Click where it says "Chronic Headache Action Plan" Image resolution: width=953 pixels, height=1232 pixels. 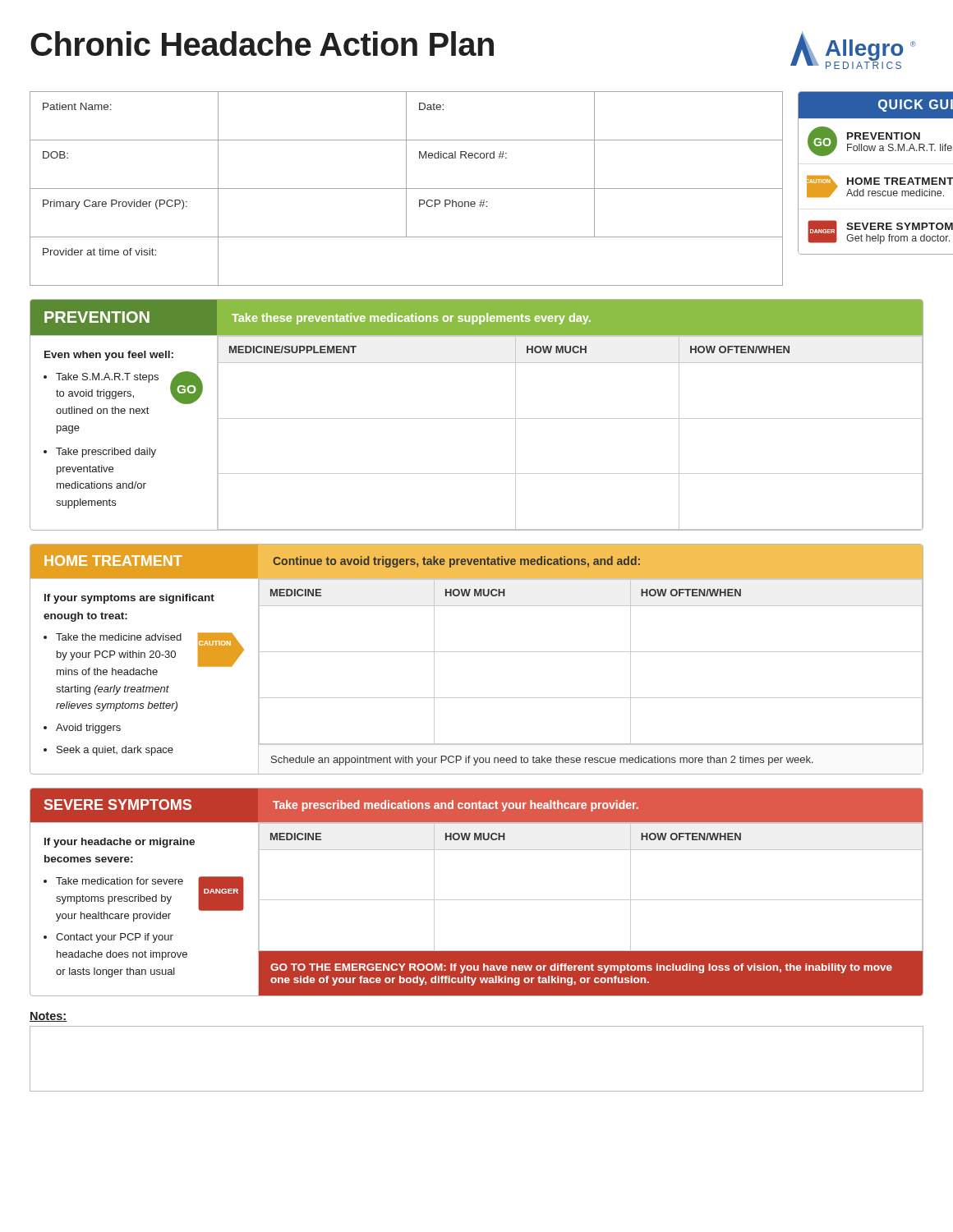262,44
